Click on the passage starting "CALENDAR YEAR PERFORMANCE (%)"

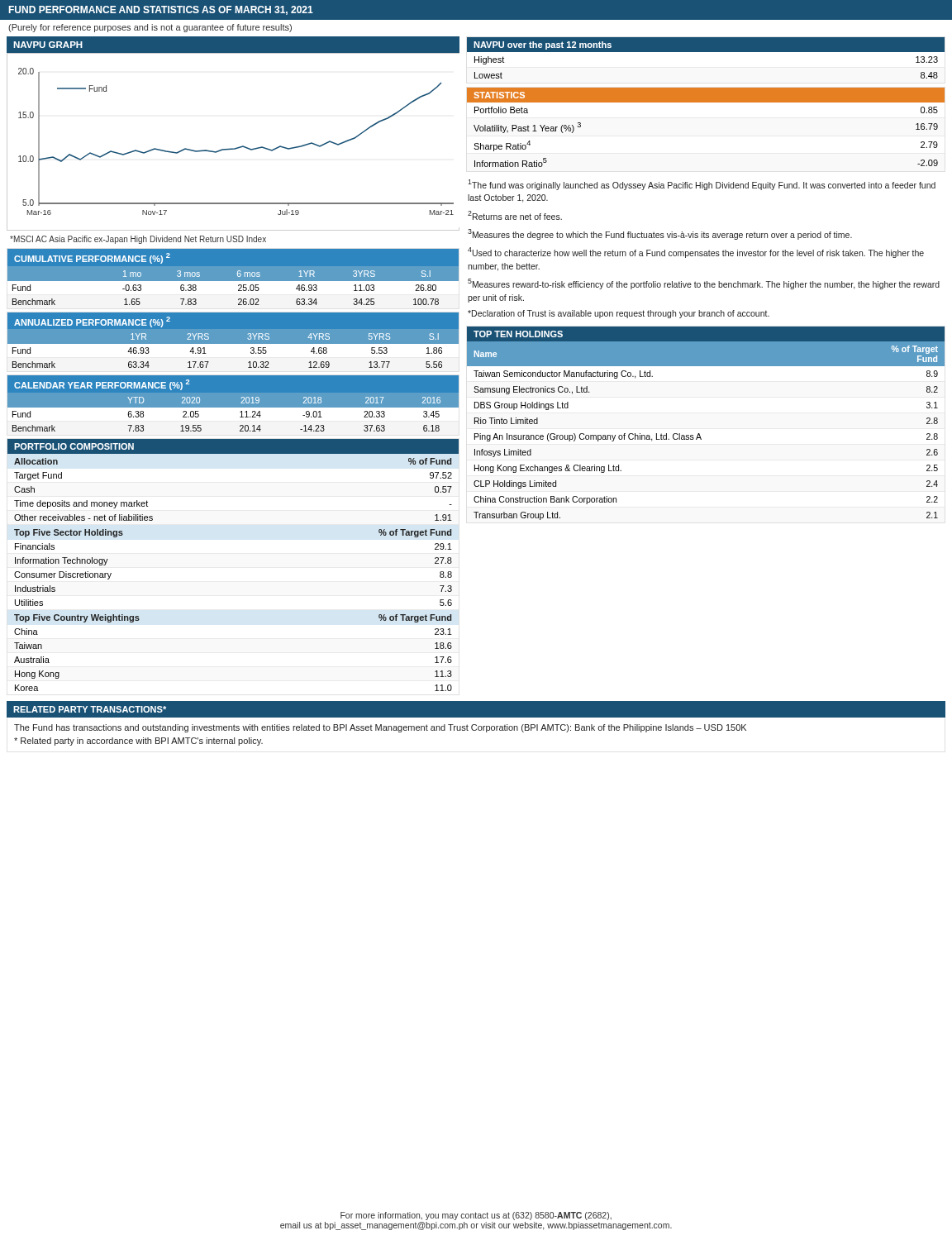102,384
